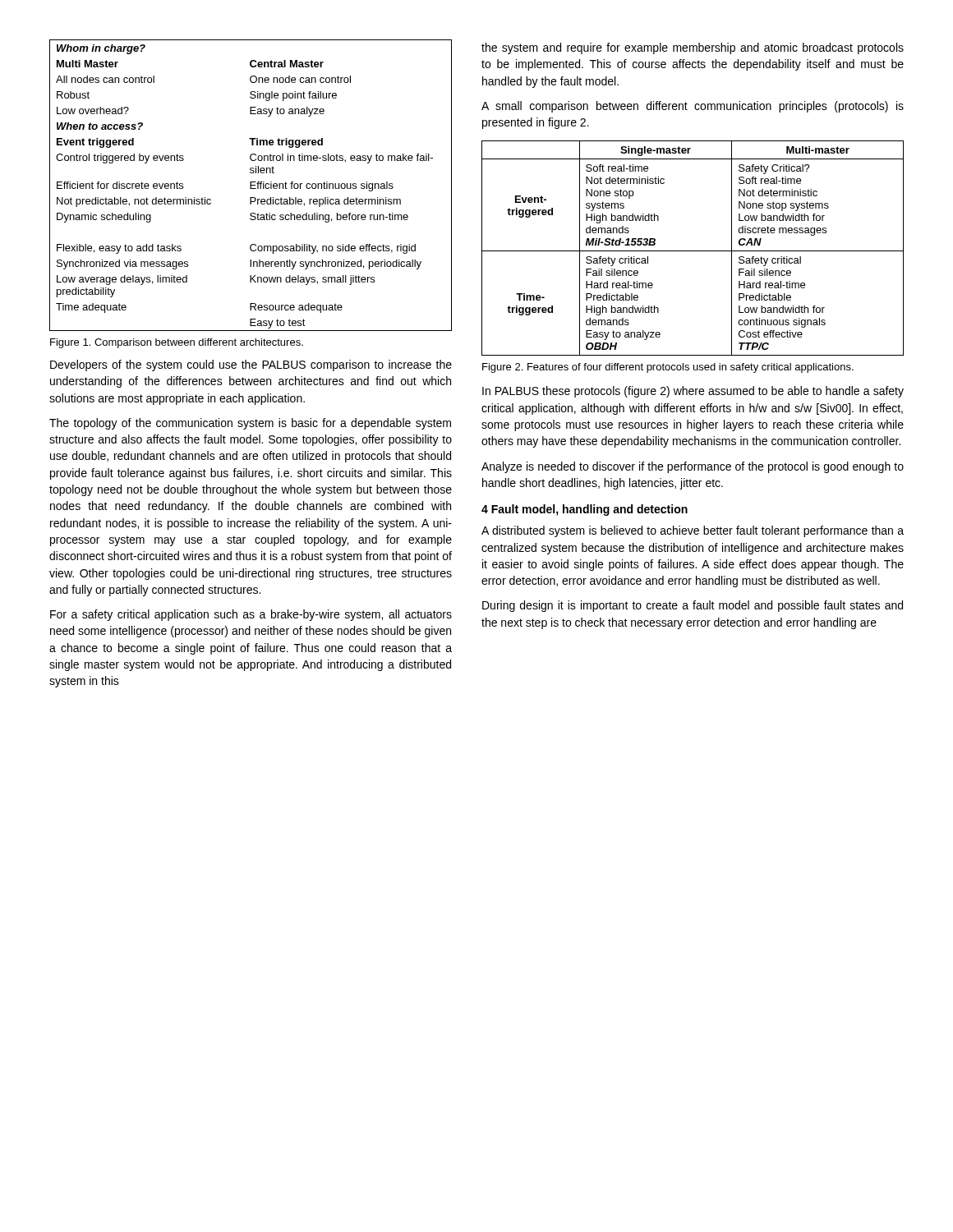Click on the table as image
Viewport: 953px width, 1232px height.
(x=693, y=248)
